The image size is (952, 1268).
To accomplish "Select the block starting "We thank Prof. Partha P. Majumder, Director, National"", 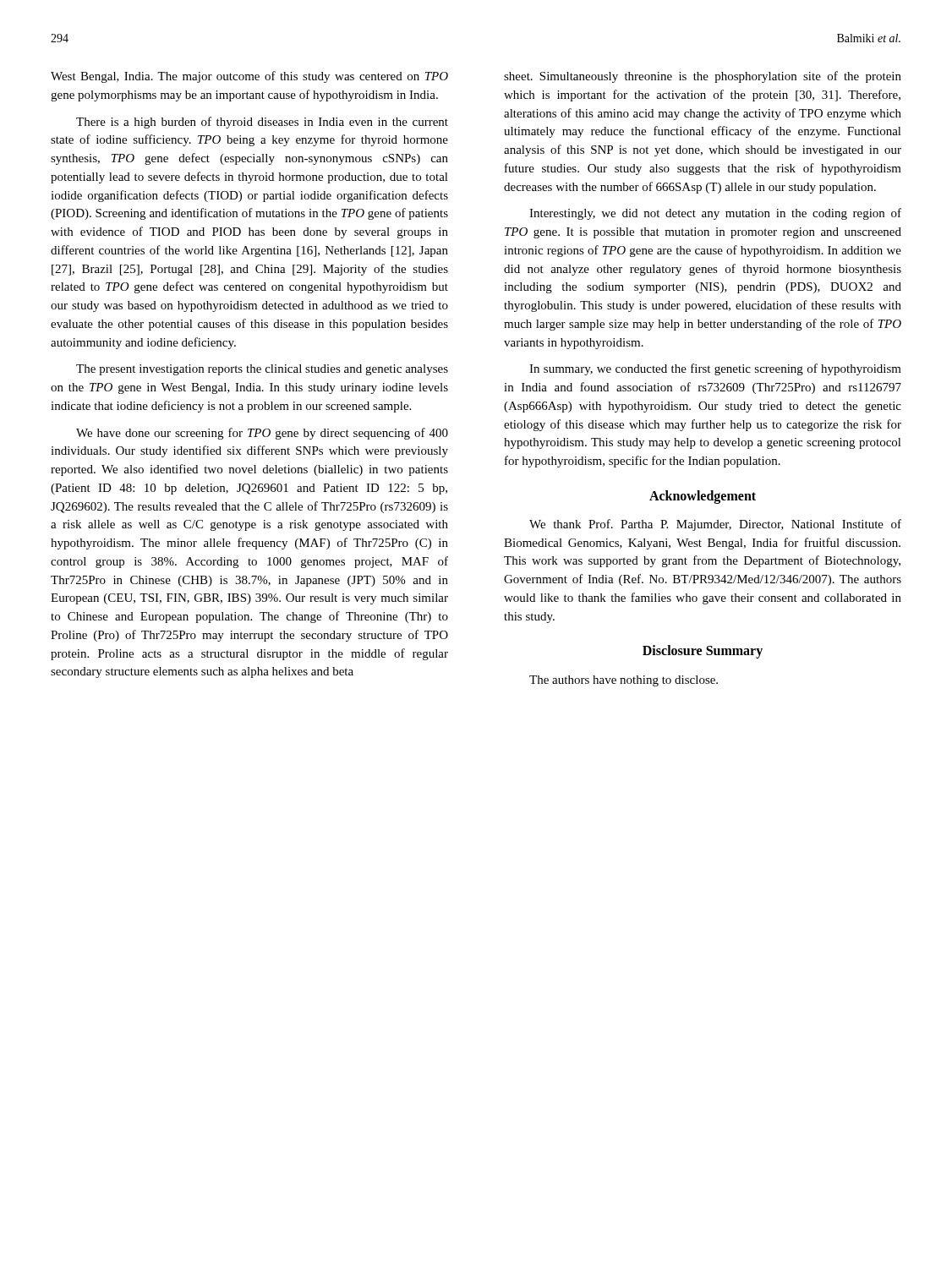I will pyautogui.click(x=703, y=571).
